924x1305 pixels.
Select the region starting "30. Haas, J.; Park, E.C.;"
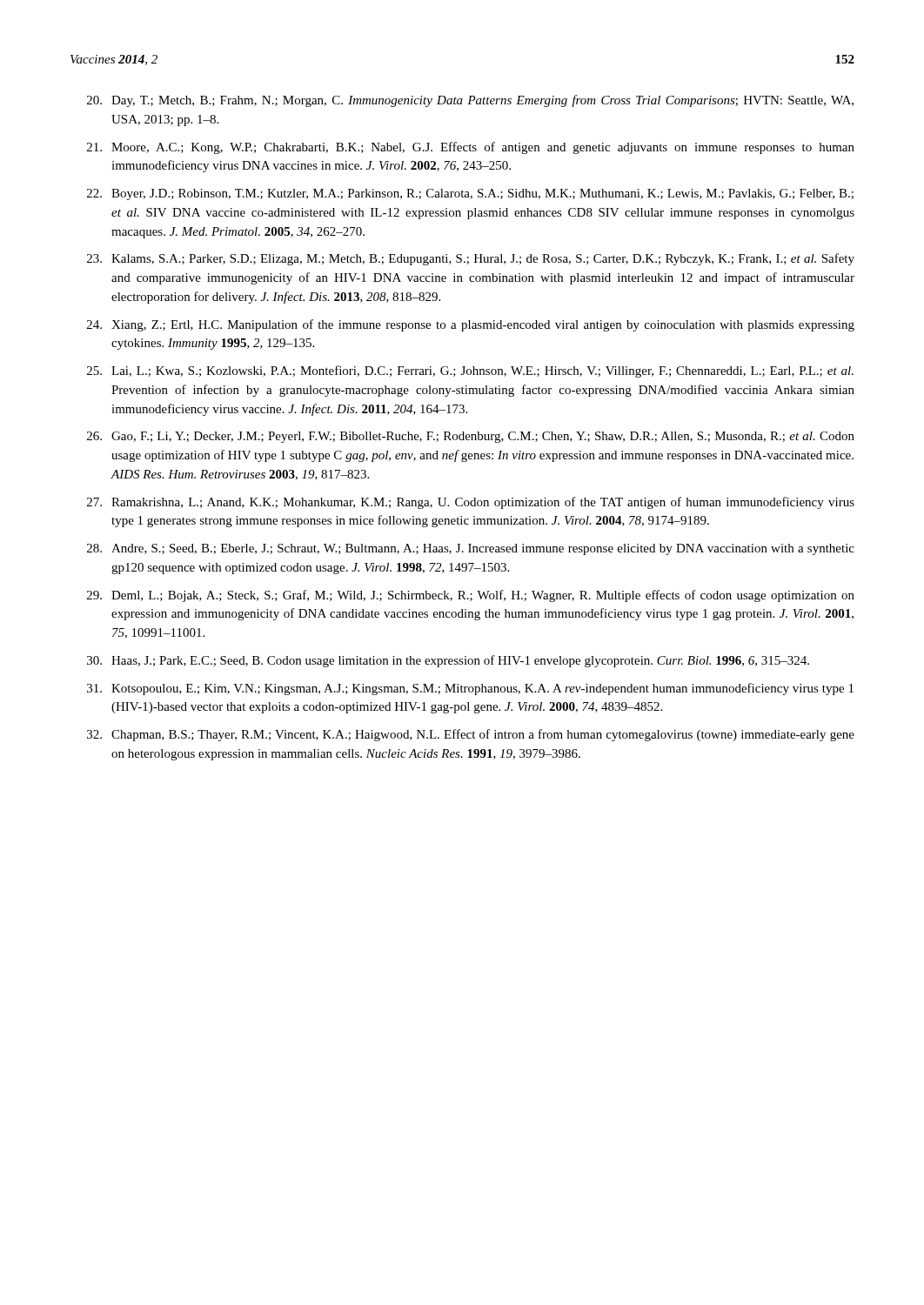tap(462, 661)
